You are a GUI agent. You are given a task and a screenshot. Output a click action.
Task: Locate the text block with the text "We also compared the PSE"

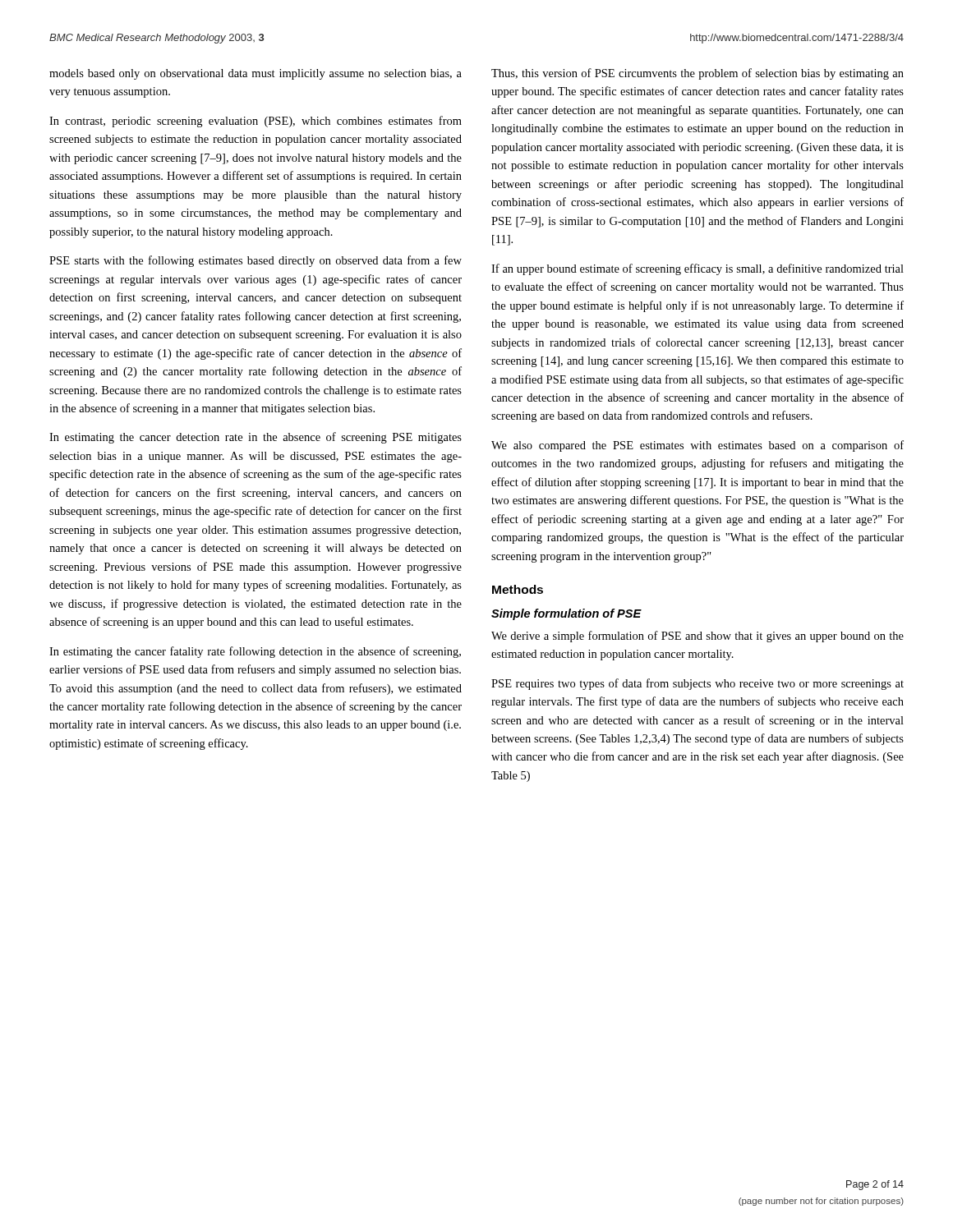click(x=698, y=501)
